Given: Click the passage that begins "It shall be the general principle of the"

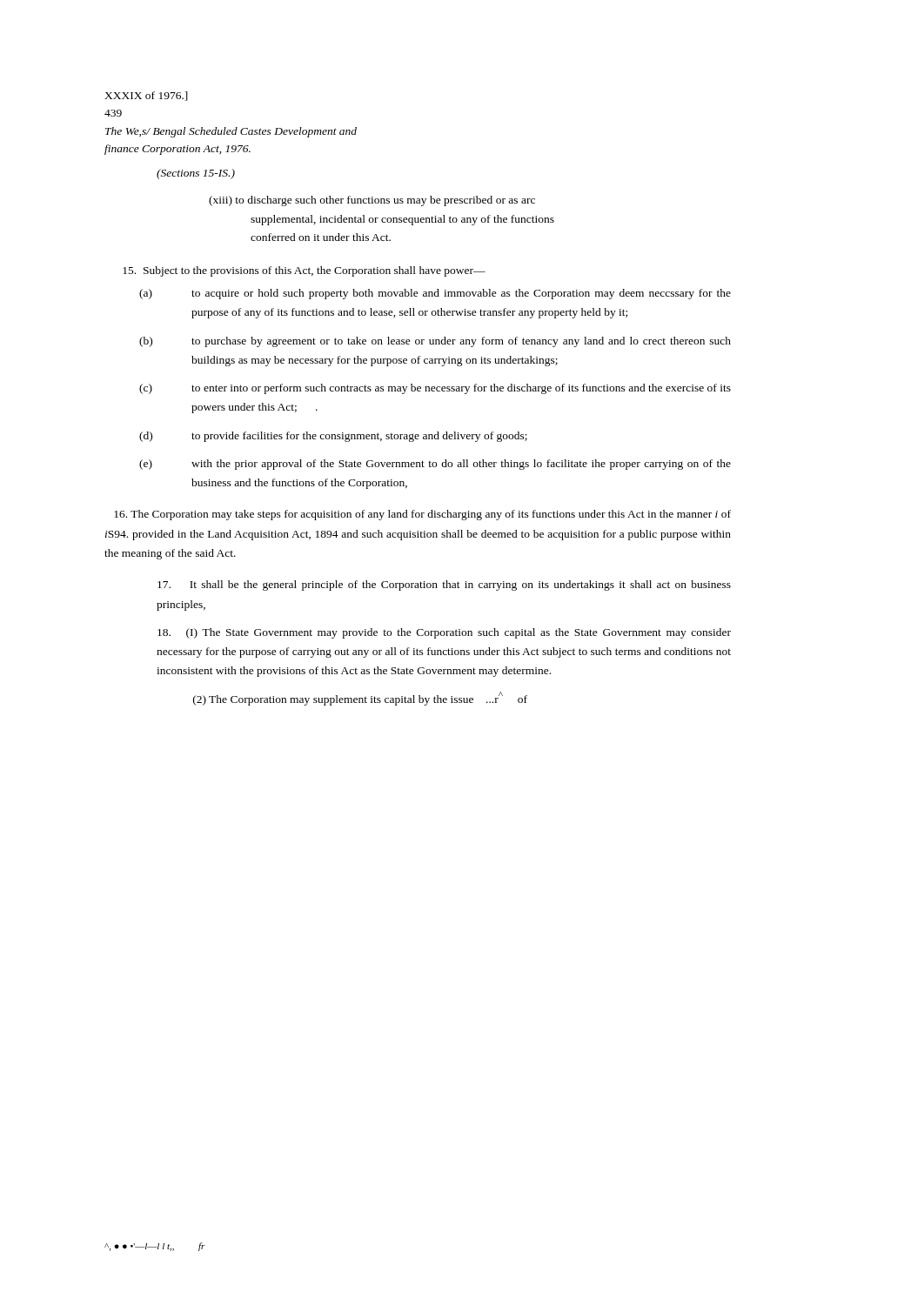Looking at the screenshot, I should point(444,594).
